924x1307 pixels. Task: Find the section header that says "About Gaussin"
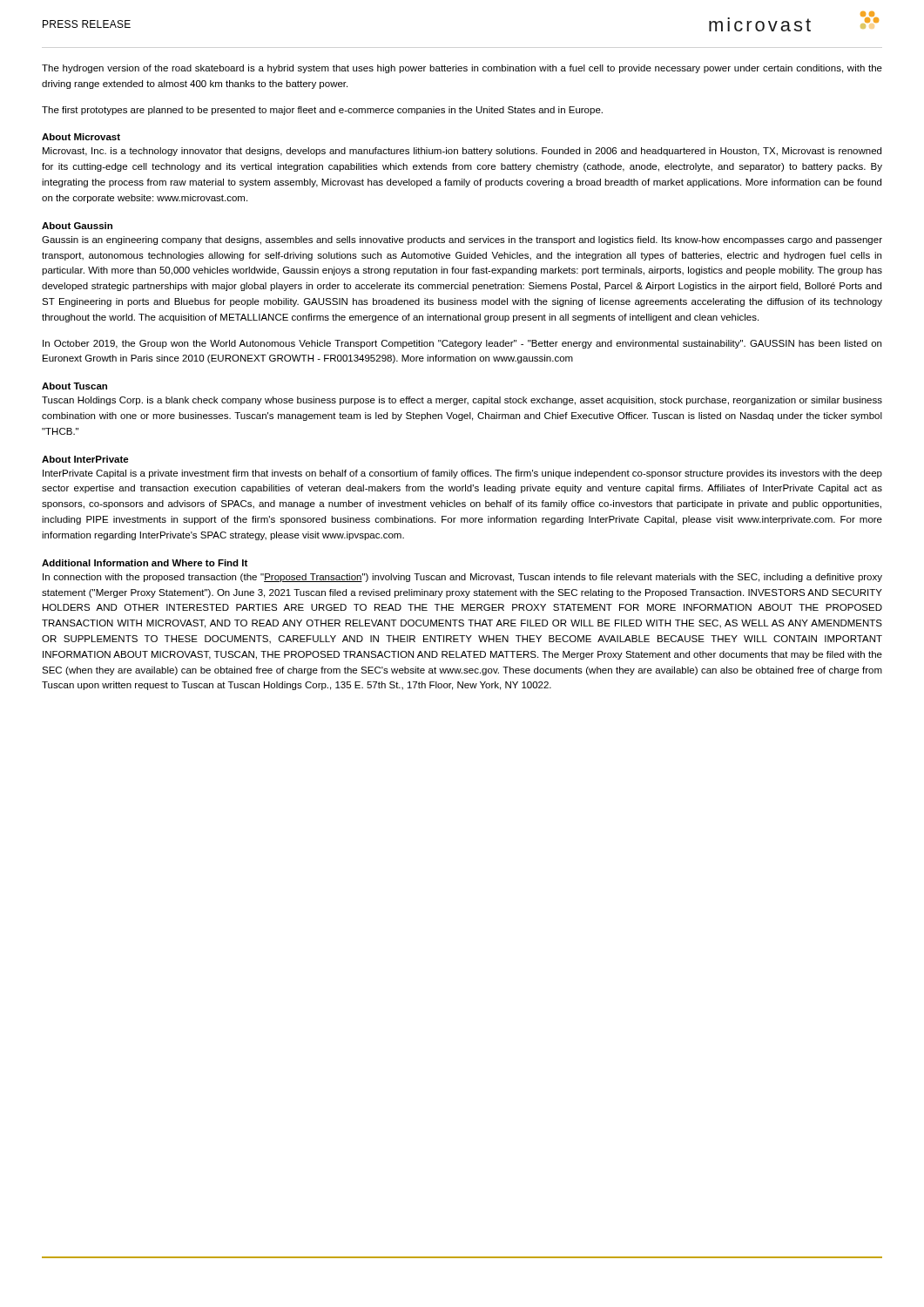[x=77, y=225]
